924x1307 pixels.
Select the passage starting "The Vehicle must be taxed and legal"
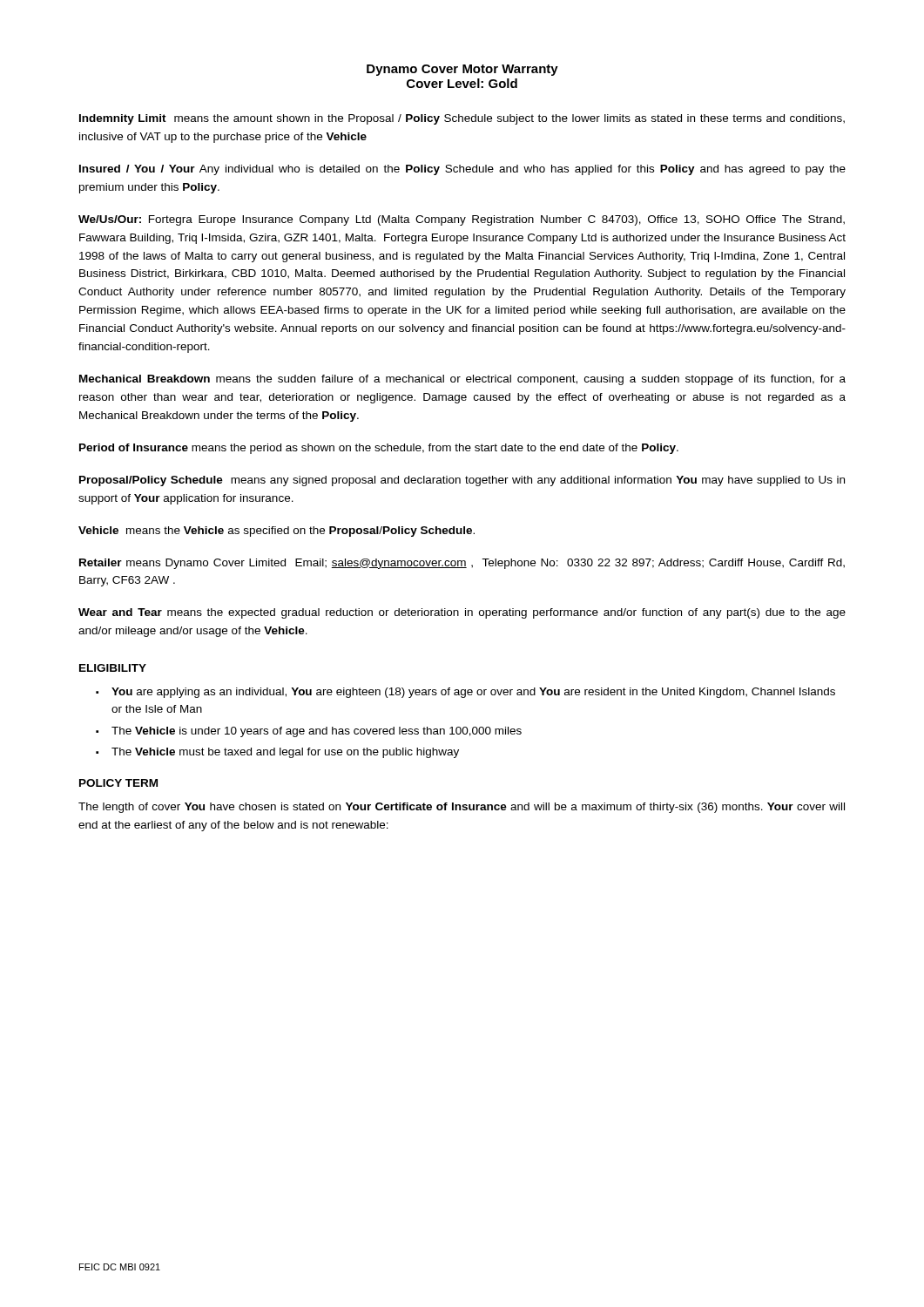(x=285, y=752)
